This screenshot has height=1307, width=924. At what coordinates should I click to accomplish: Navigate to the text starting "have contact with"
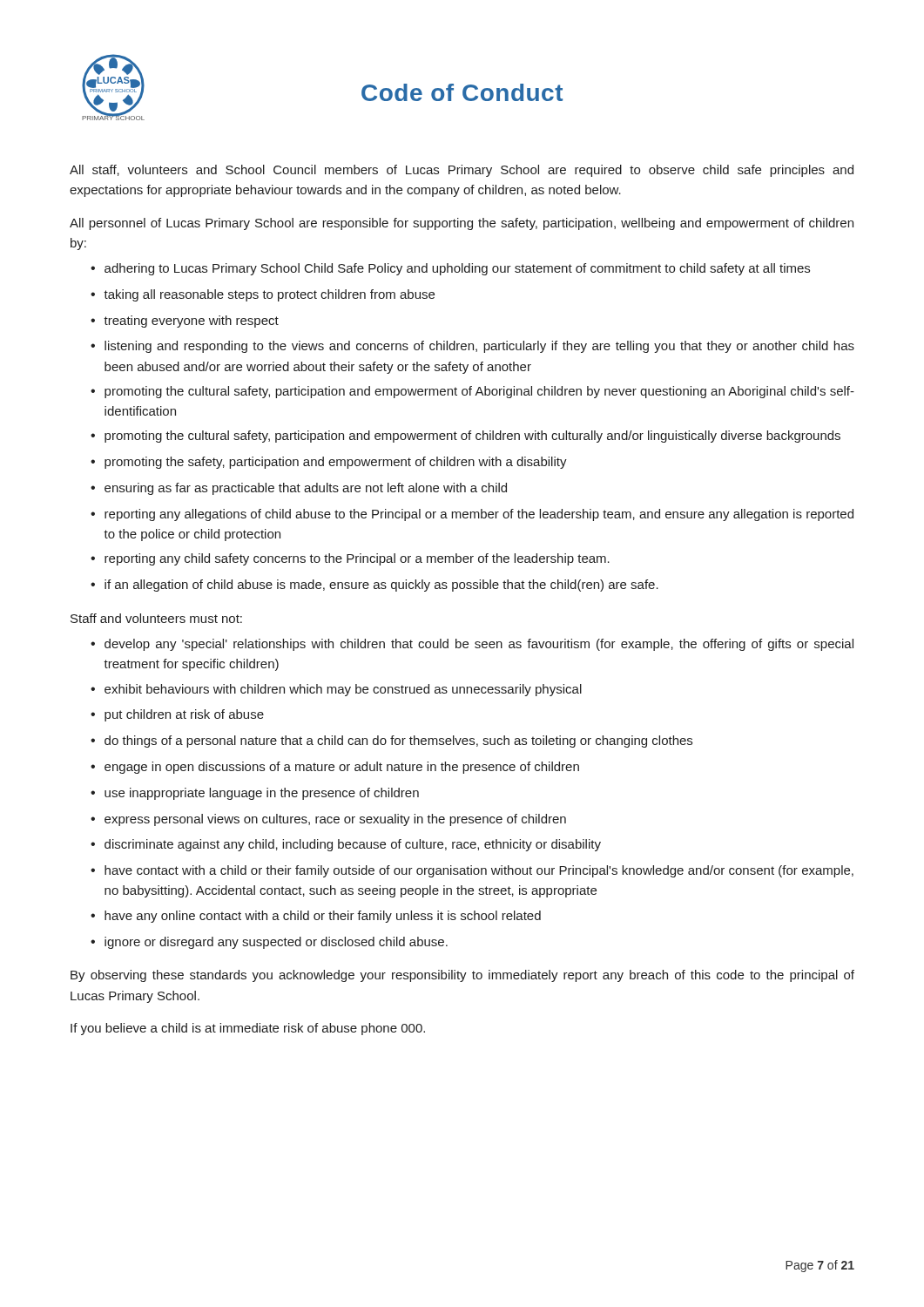[479, 880]
